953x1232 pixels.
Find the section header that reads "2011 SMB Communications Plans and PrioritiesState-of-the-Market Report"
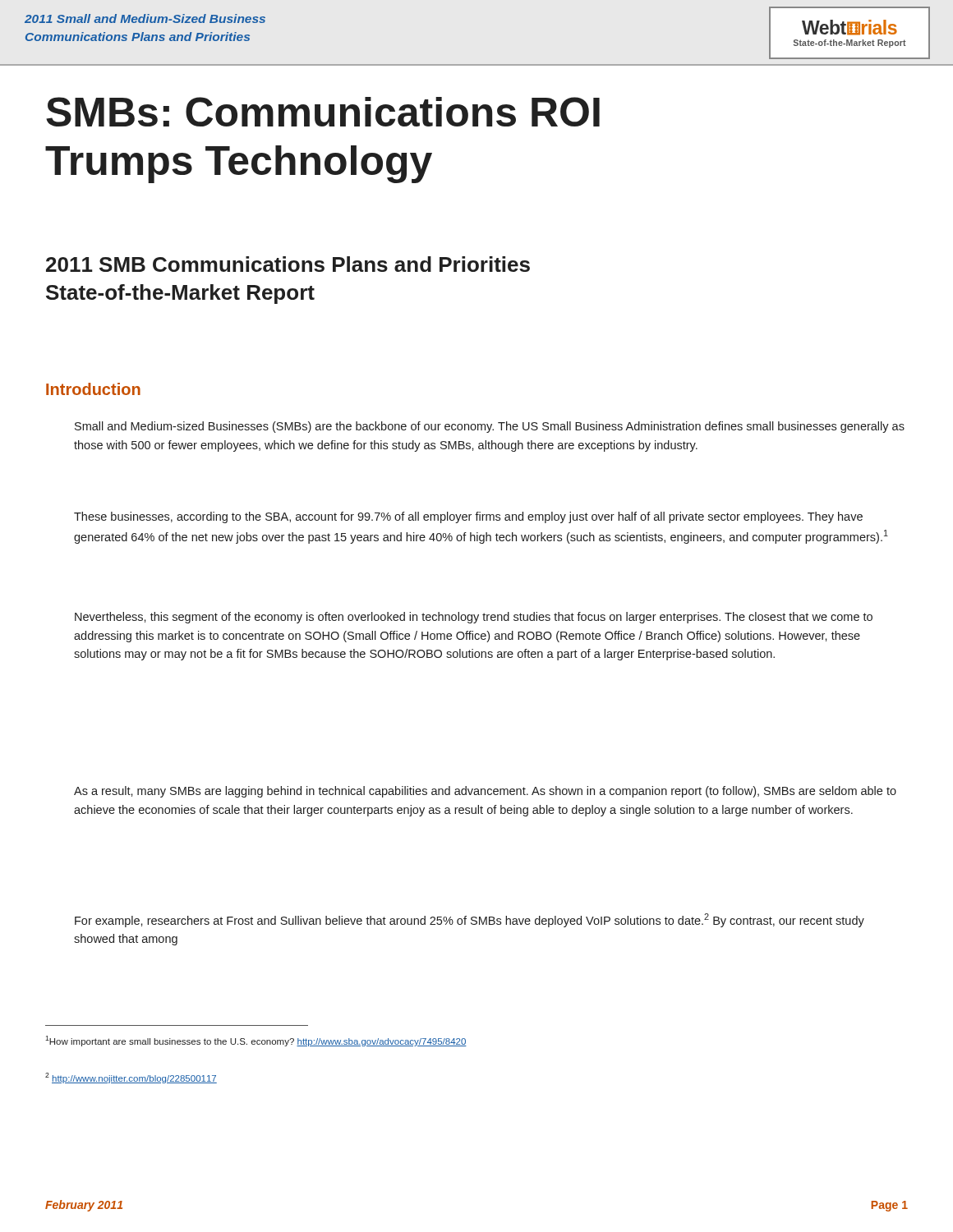(x=476, y=279)
